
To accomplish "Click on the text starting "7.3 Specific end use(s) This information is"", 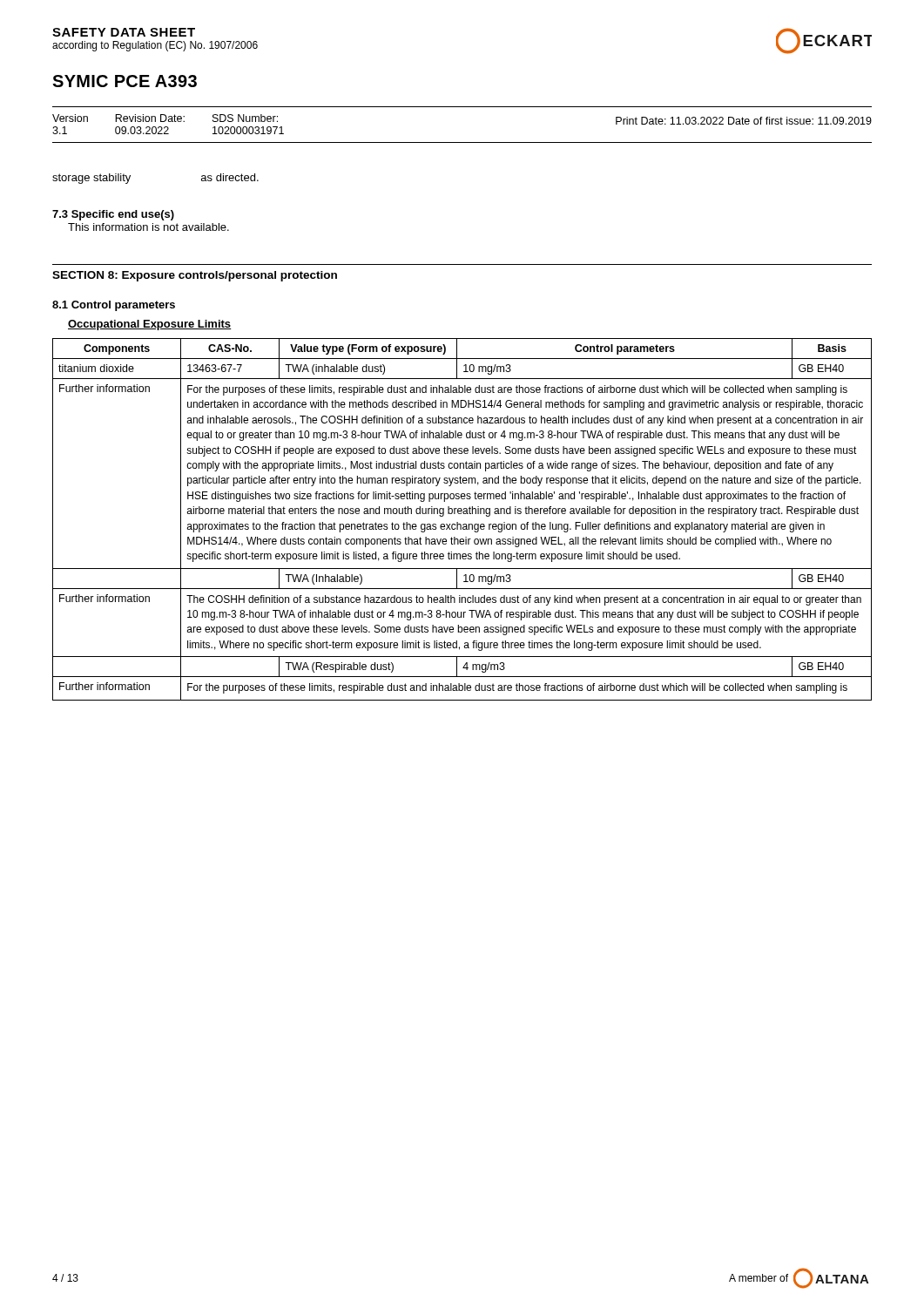I will point(141,220).
